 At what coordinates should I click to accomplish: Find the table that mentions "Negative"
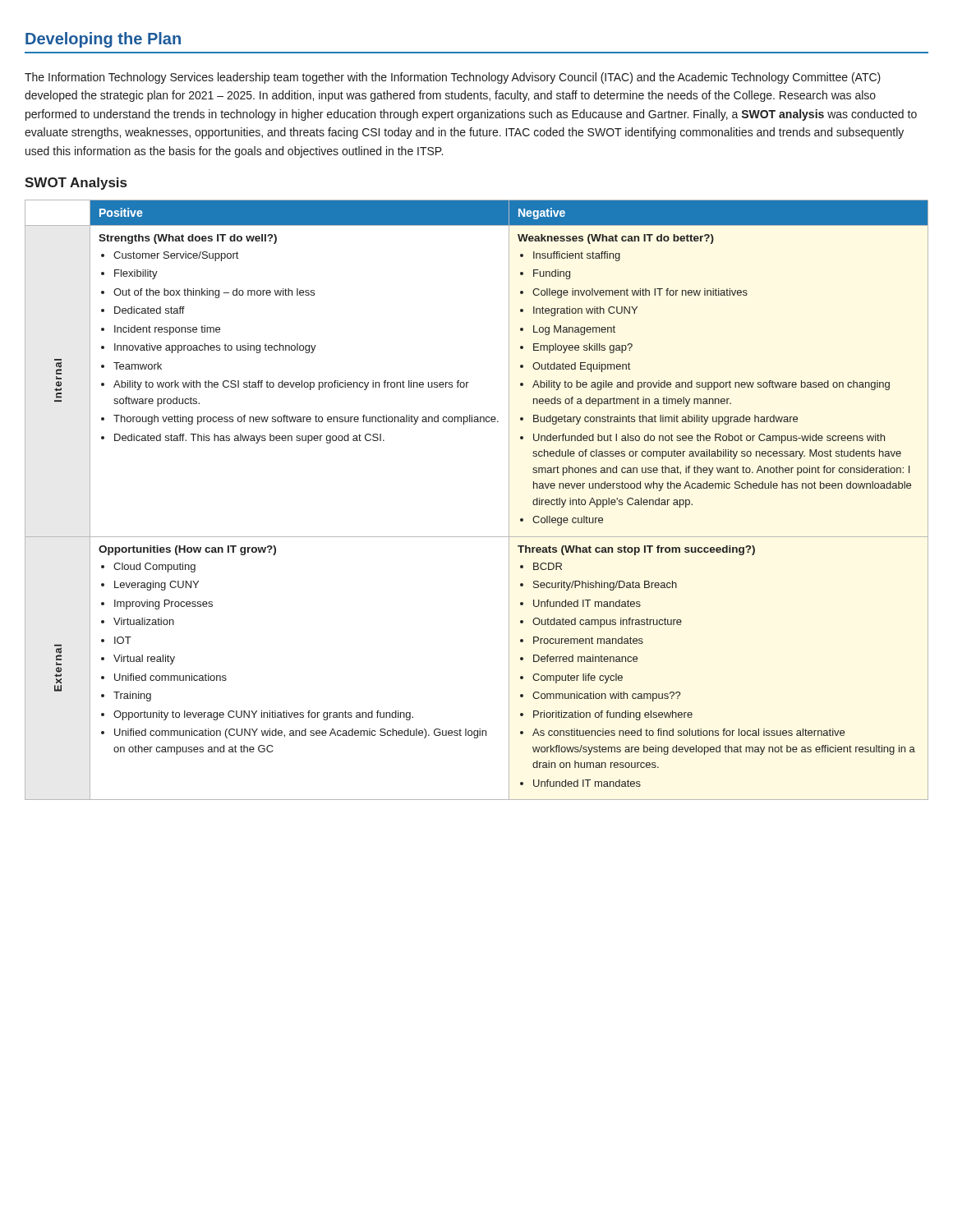476,500
